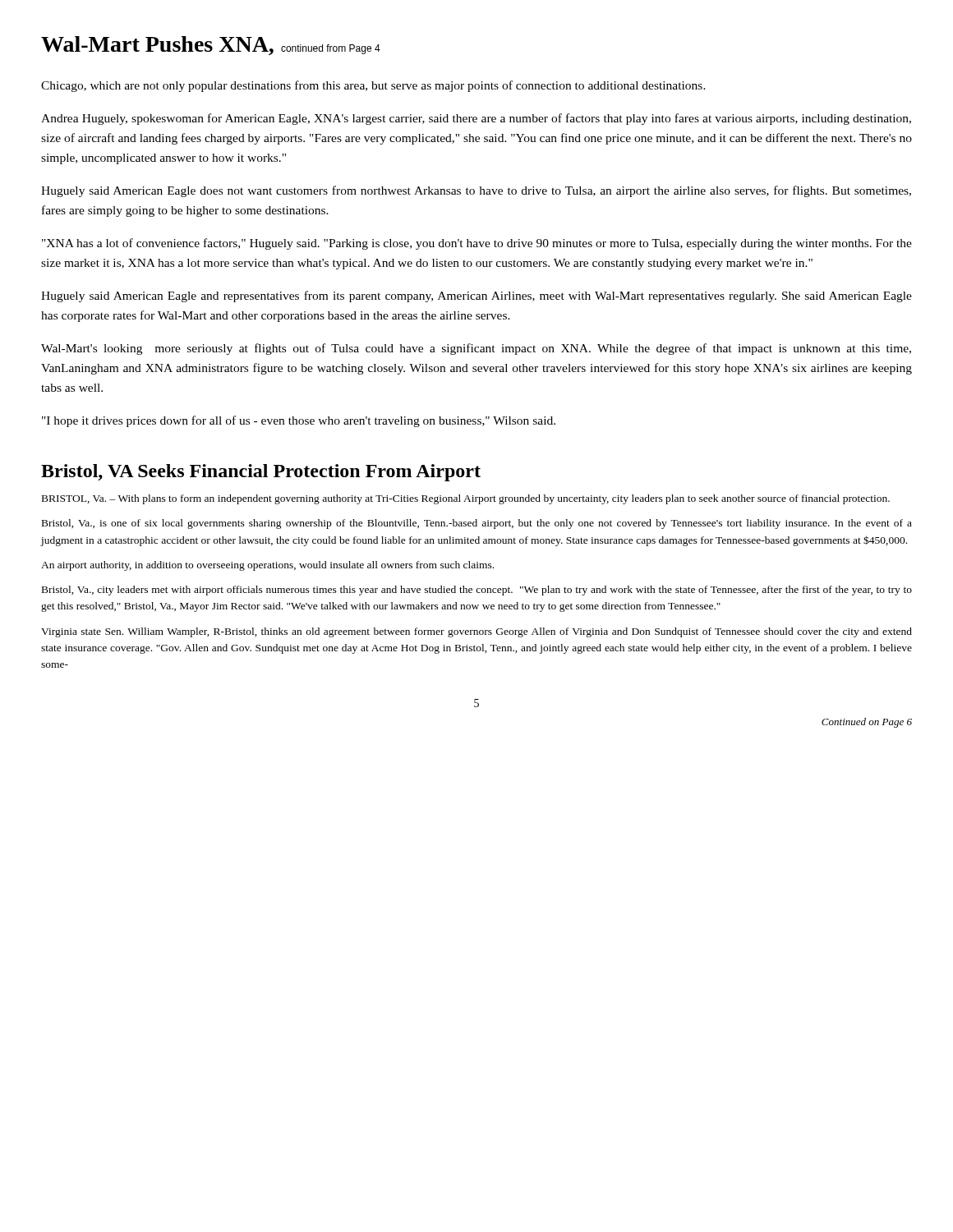The image size is (953, 1232).
Task: Navigate to the block starting "Andrea Huguely, spokeswoman"
Action: (476, 138)
